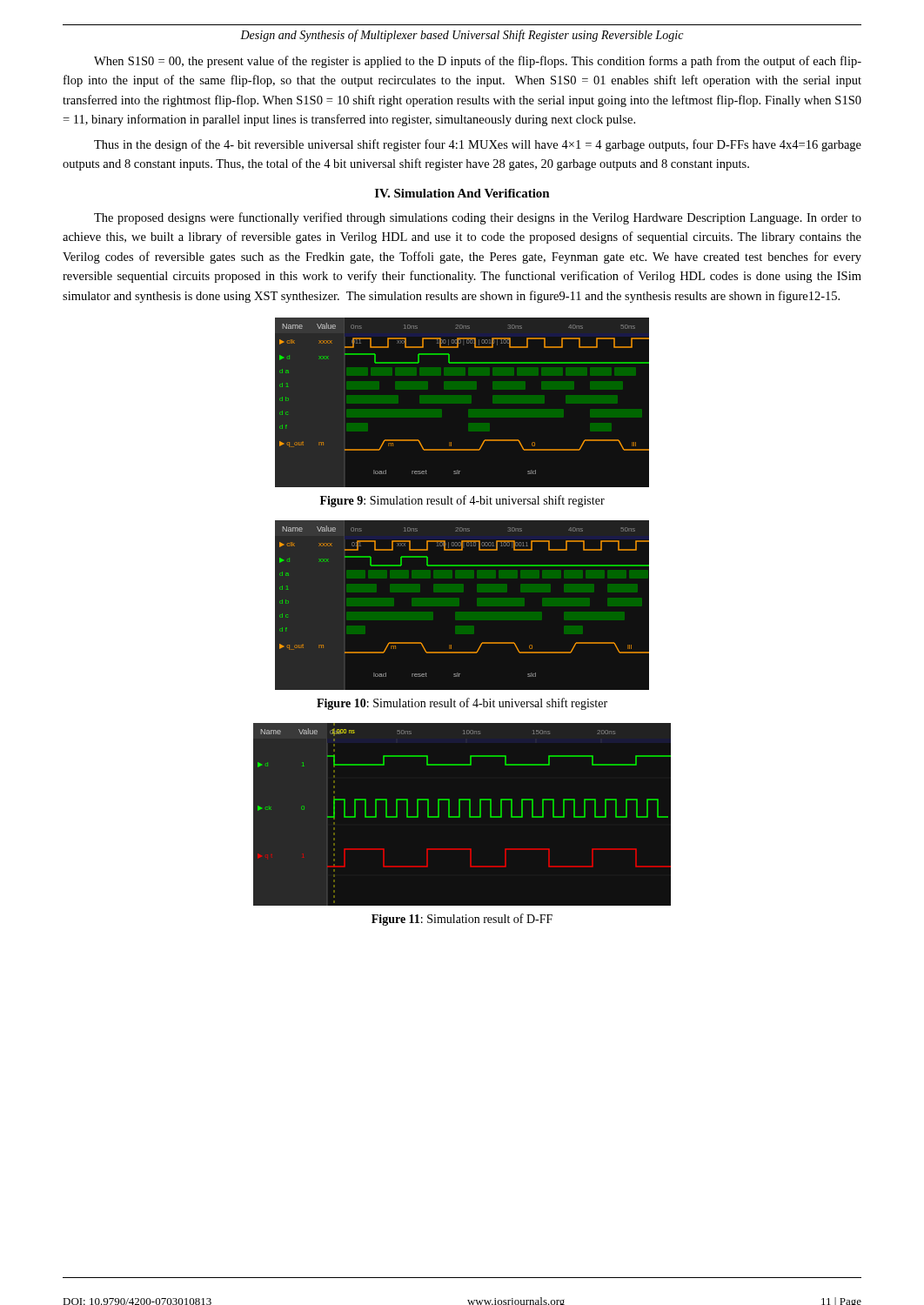Select the text block that reads "When S1S0 = 00,"
Image resolution: width=924 pixels, height=1305 pixels.
(462, 113)
